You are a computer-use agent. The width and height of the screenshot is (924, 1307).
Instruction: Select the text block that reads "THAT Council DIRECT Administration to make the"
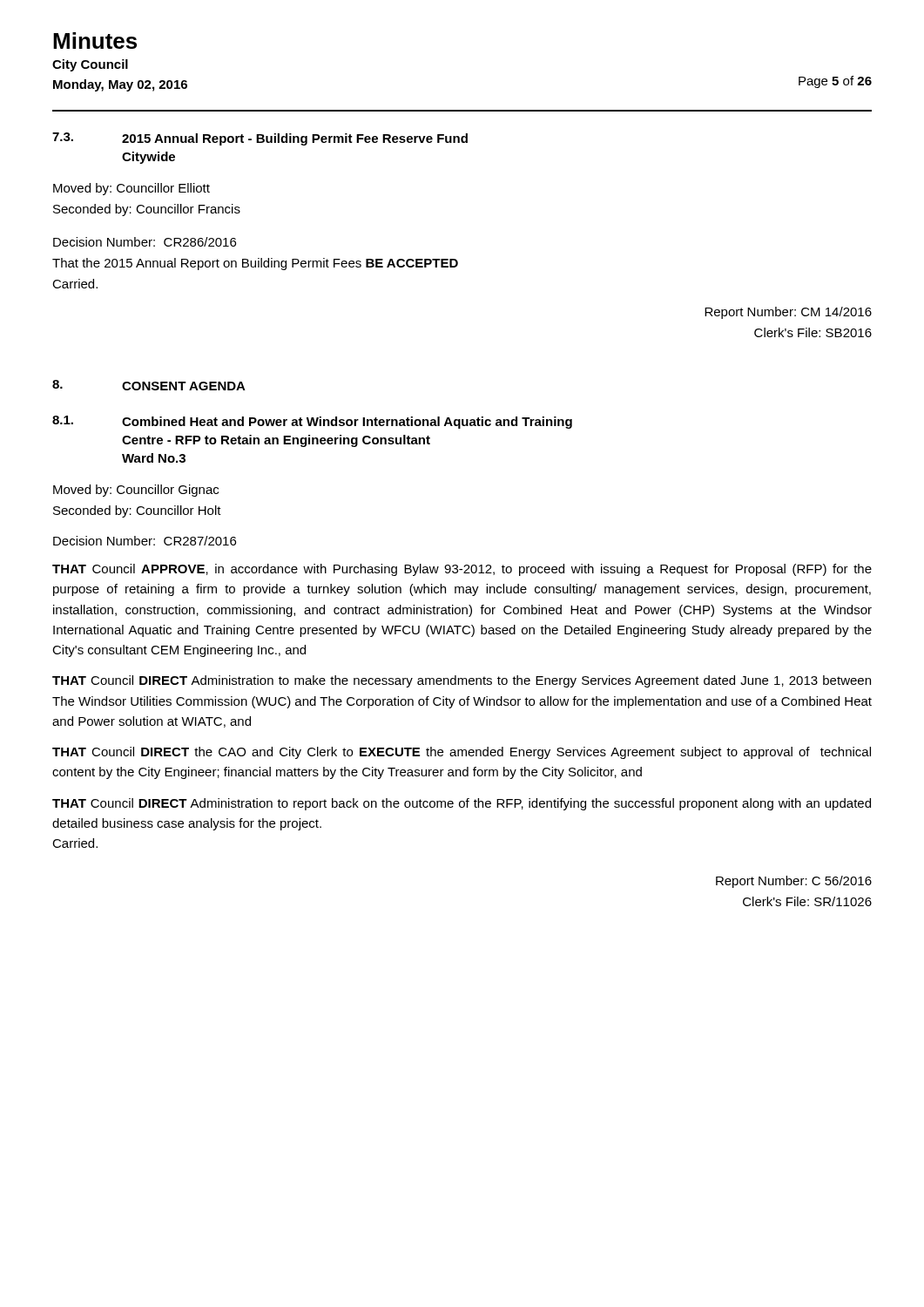point(462,701)
